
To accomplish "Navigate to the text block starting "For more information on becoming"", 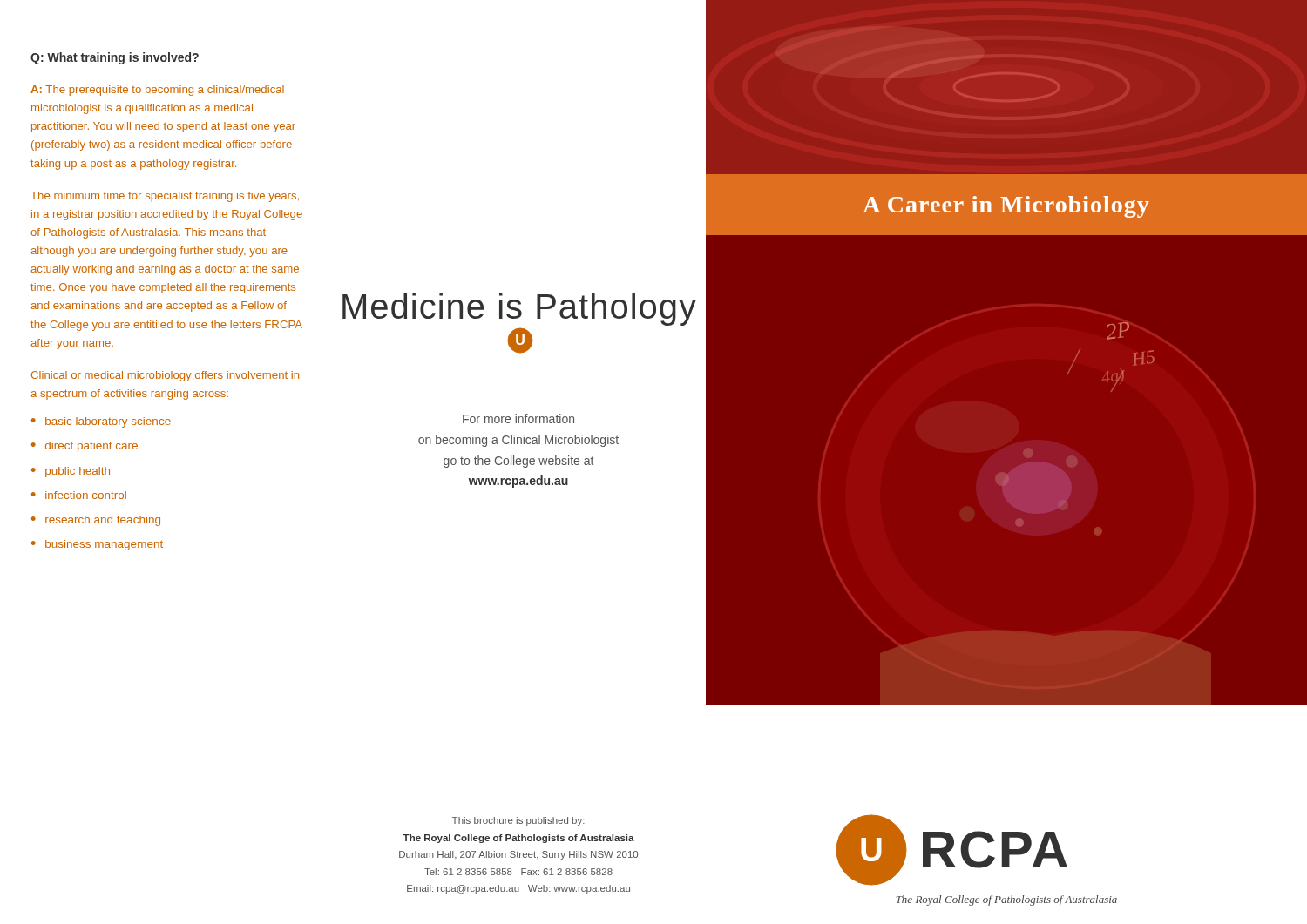I will pos(518,450).
